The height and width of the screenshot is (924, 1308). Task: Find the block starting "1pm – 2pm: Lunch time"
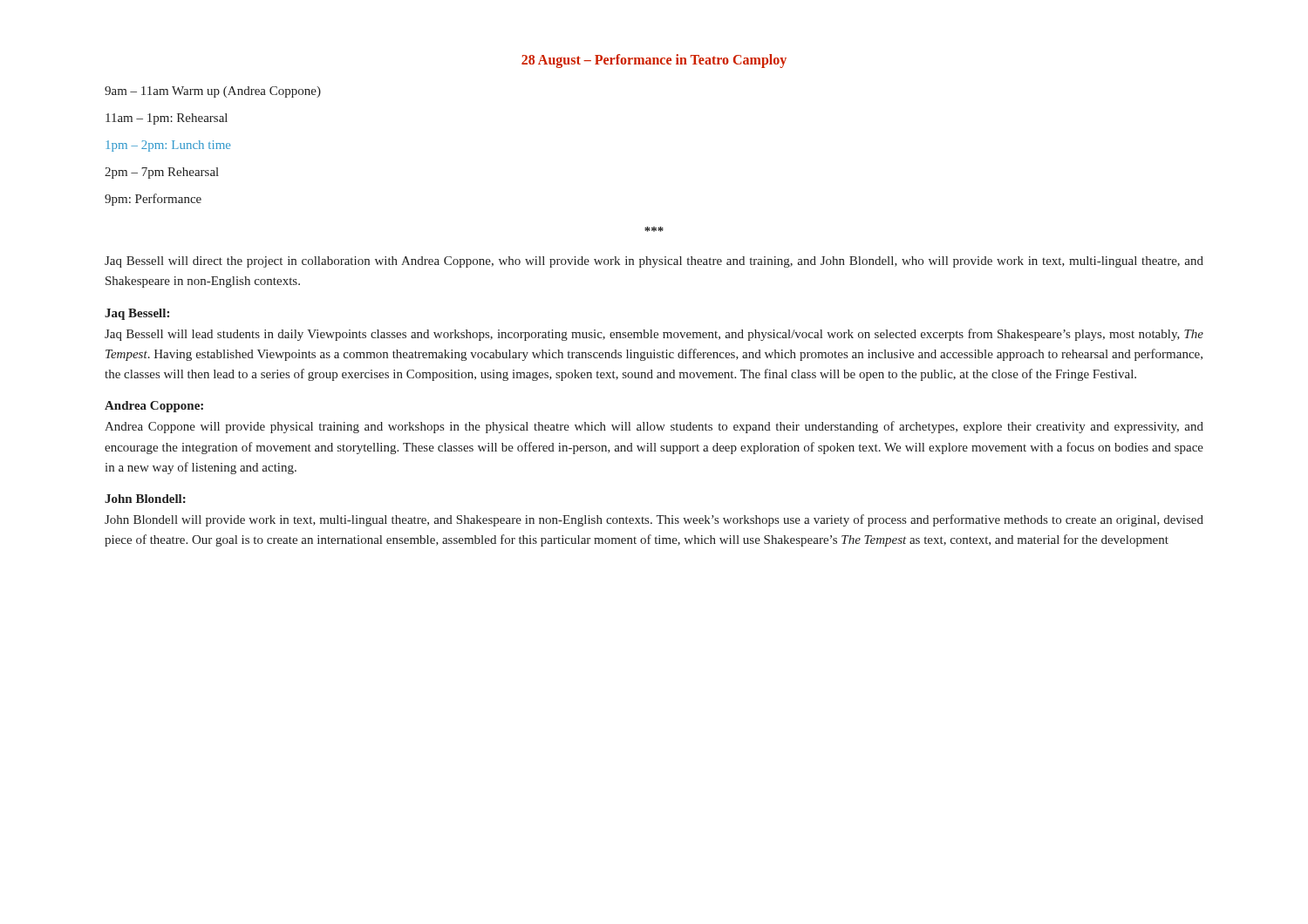pos(168,145)
